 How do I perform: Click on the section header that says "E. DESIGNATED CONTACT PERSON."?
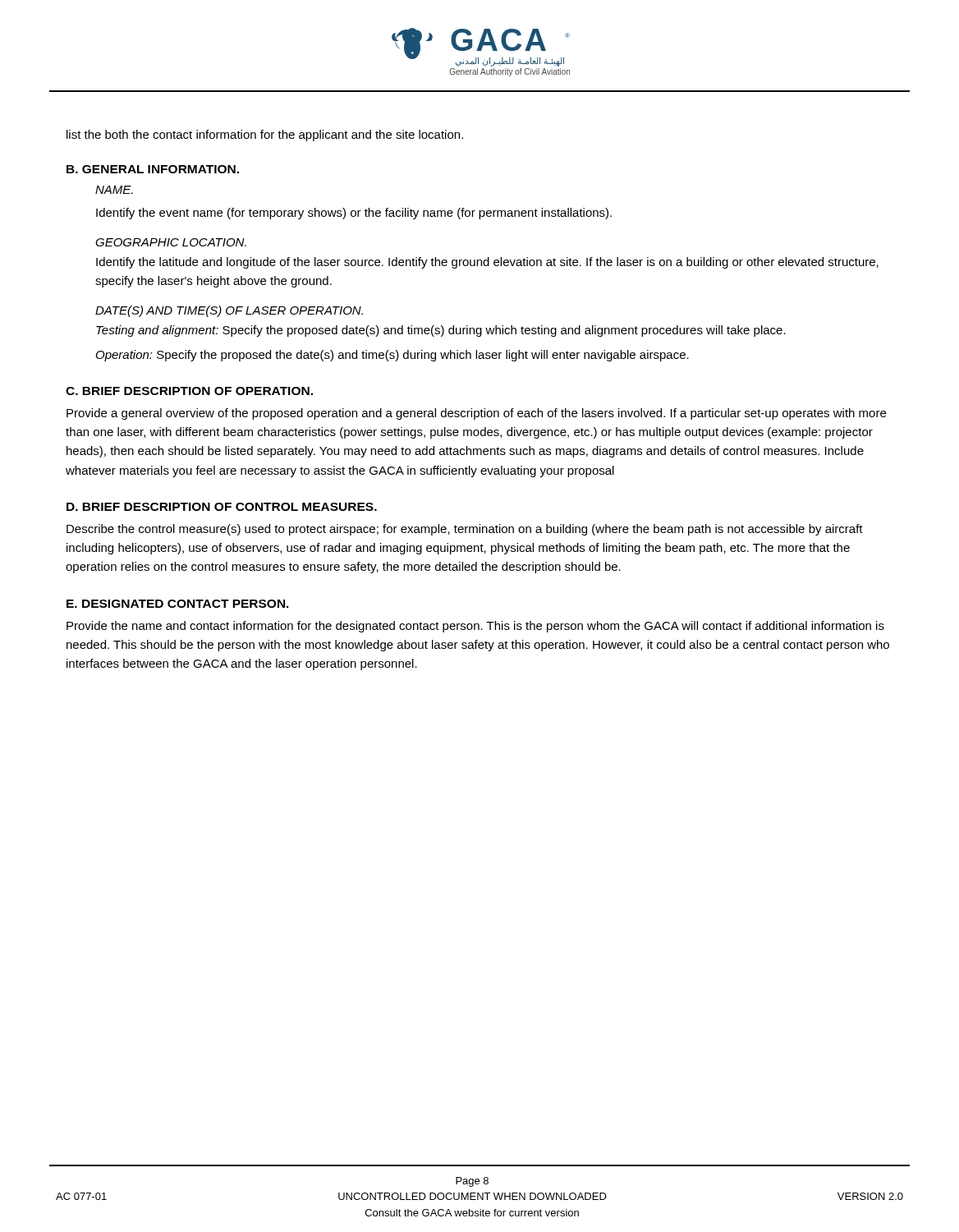pyautogui.click(x=178, y=603)
